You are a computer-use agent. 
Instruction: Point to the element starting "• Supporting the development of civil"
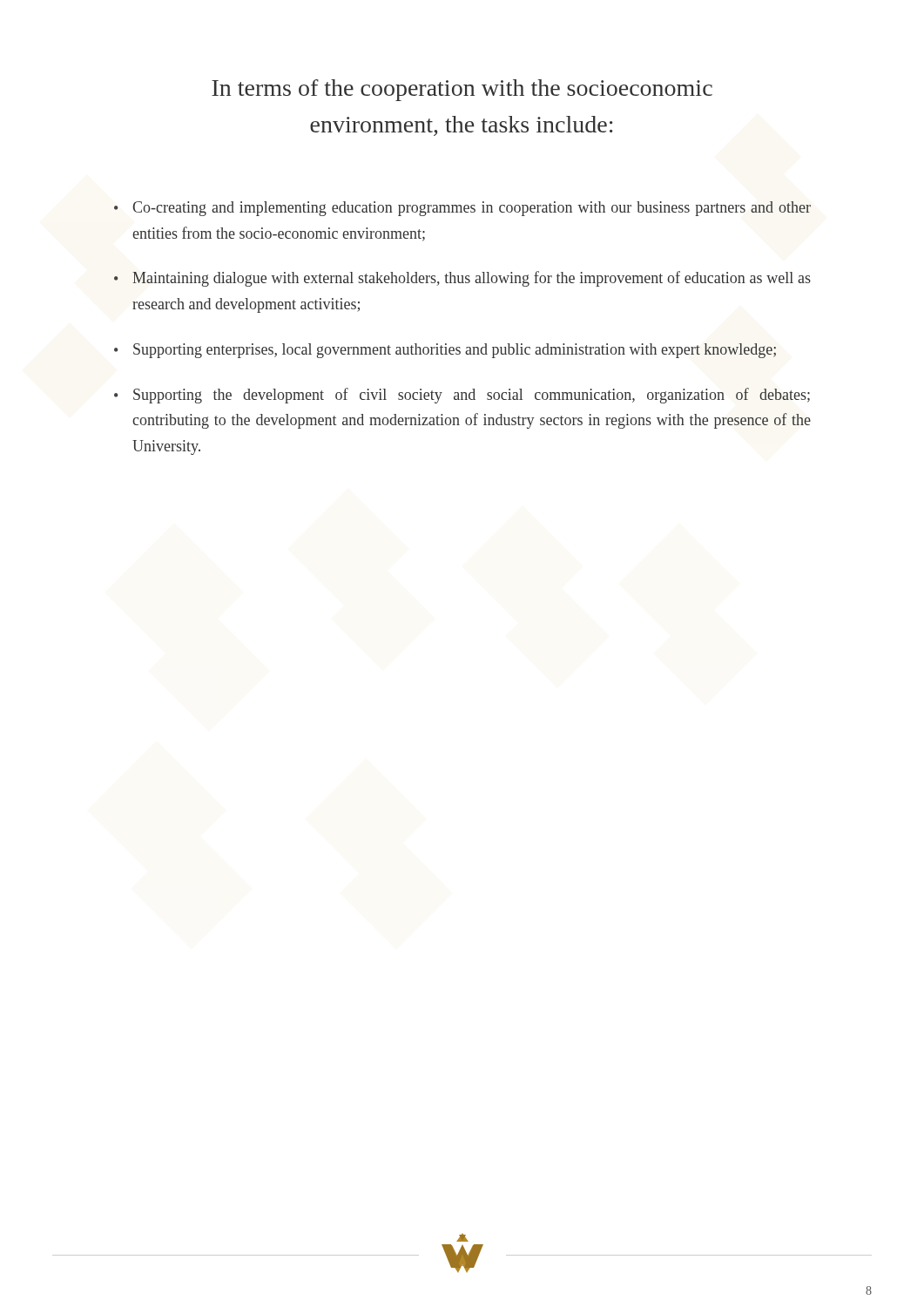462,421
